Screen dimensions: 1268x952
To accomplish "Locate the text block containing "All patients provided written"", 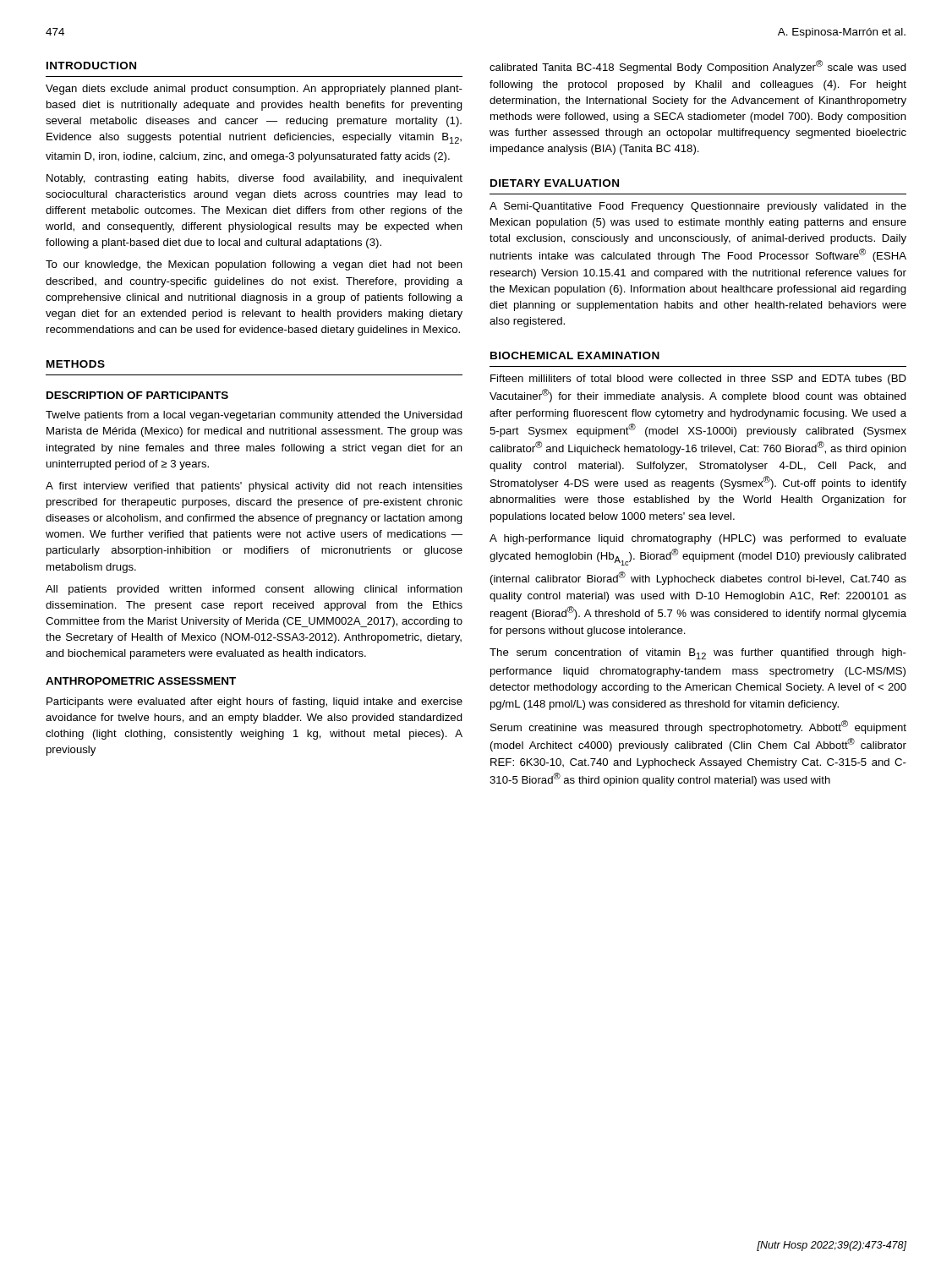I will tap(254, 621).
